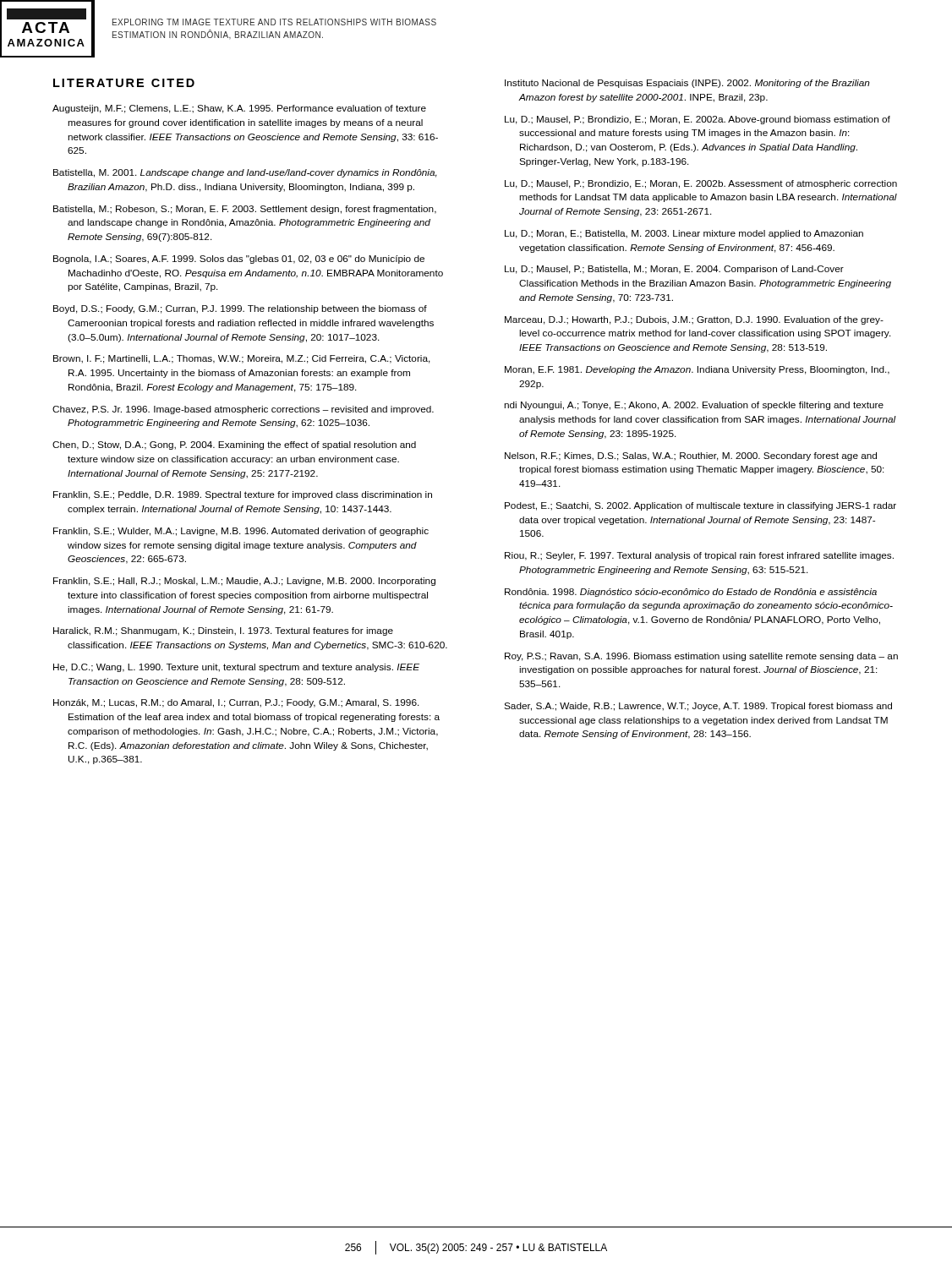Select the list item that says "Batistella, M. 2001. Landscape change and land-use/land-cover dynamics"
The height and width of the screenshot is (1268, 952).
245,179
